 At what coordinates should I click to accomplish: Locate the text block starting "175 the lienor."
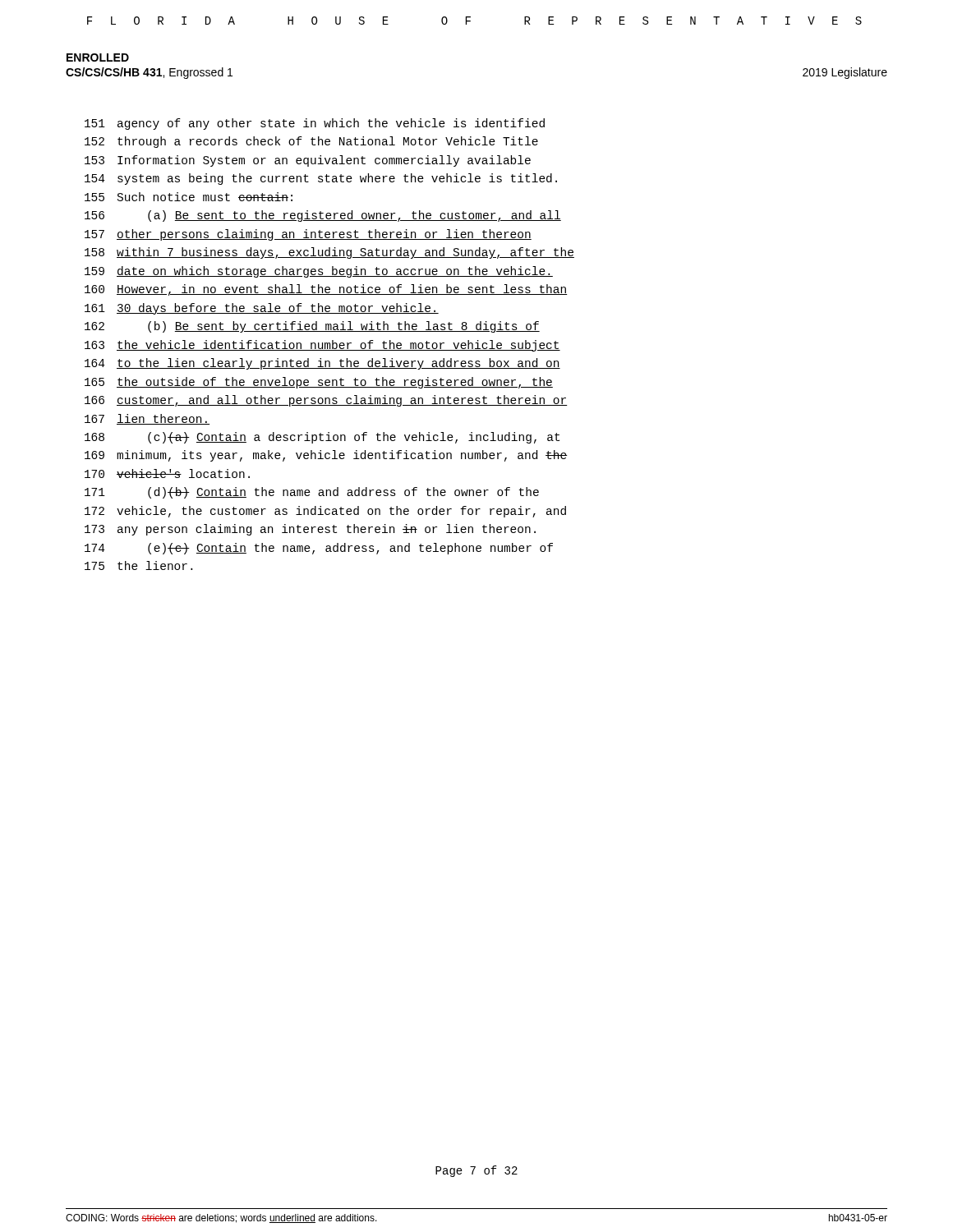138,565
